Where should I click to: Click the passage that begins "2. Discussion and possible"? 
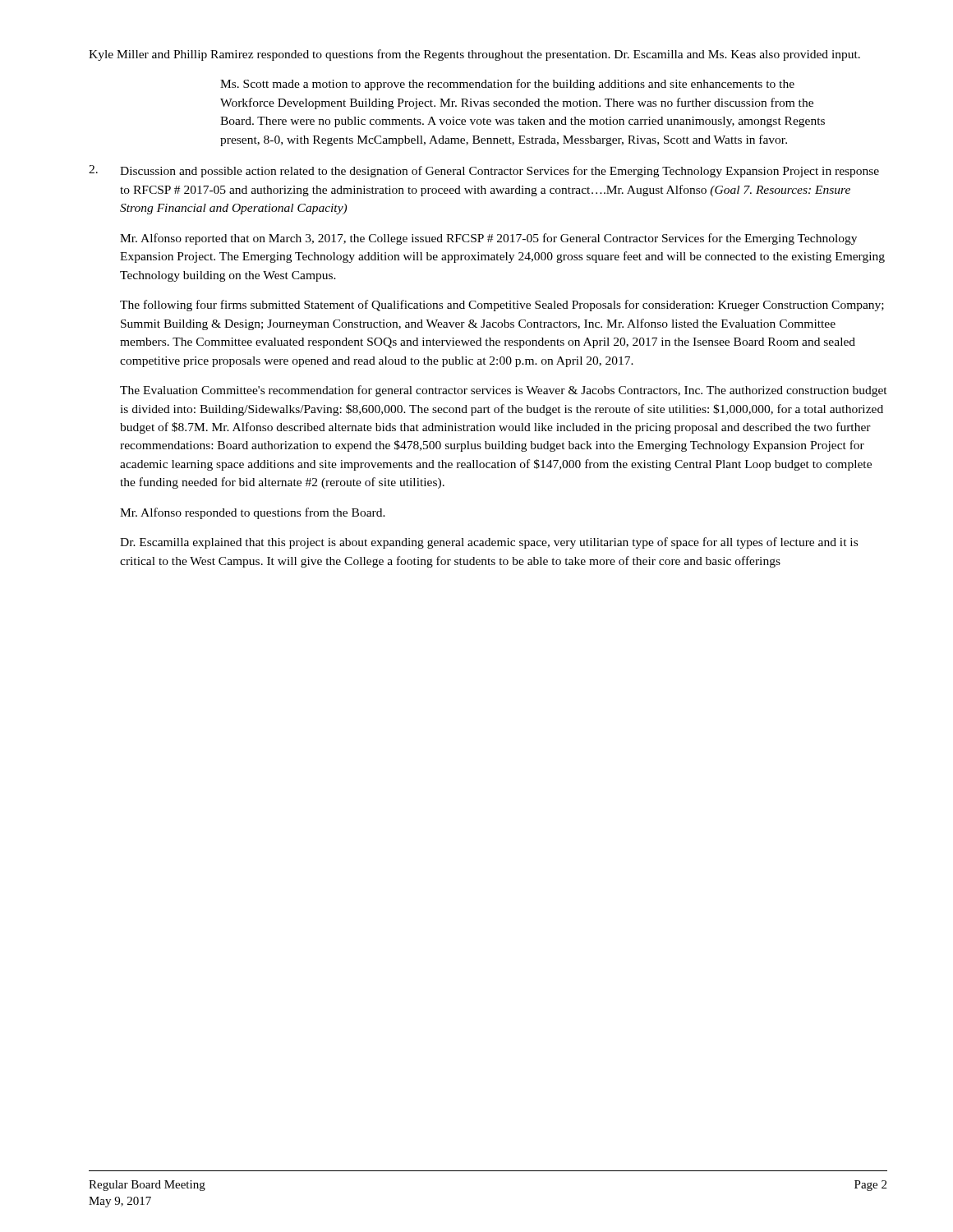tap(488, 190)
